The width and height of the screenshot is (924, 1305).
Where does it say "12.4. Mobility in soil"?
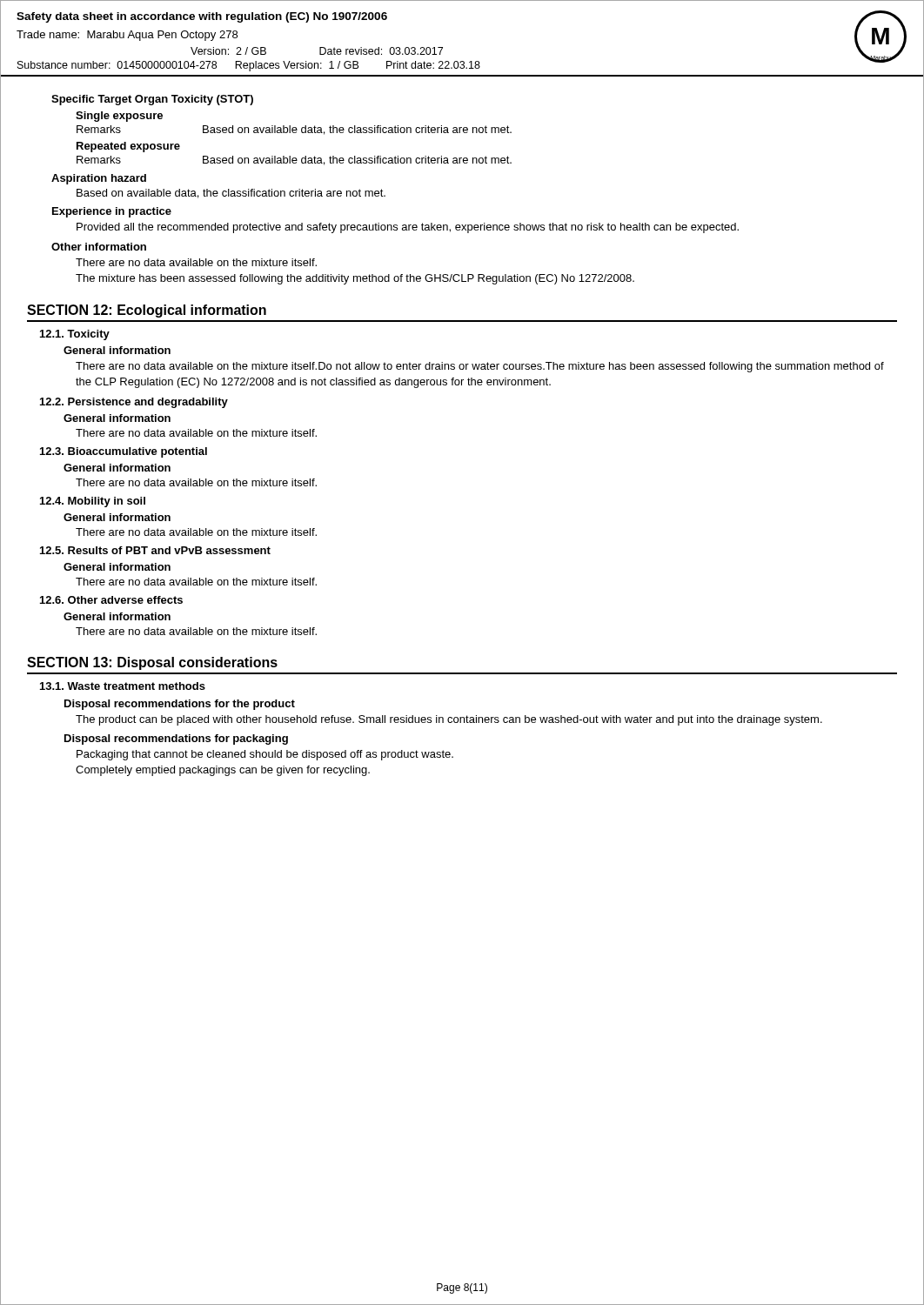coord(93,501)
